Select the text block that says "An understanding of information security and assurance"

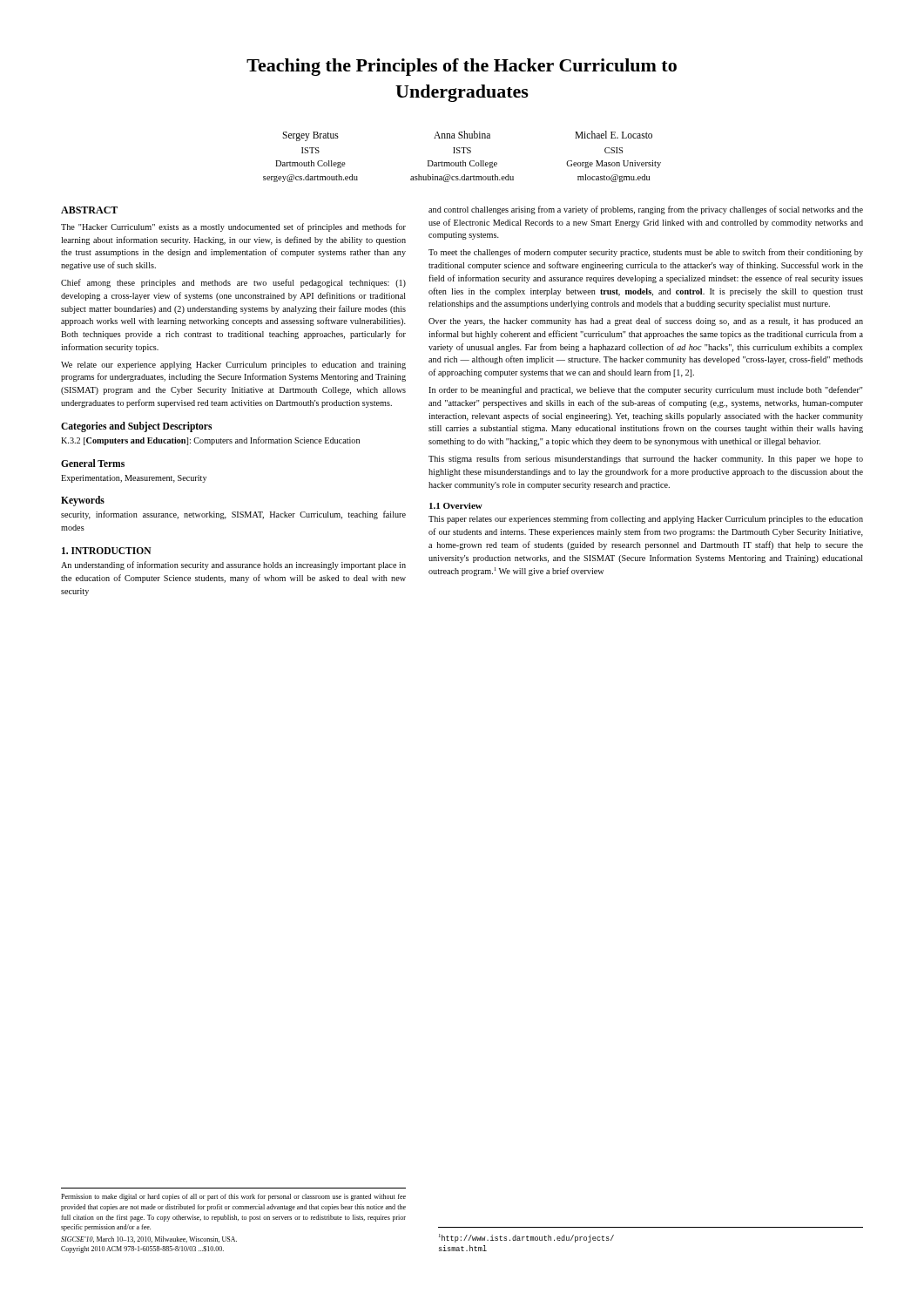(x=233, y=579)
